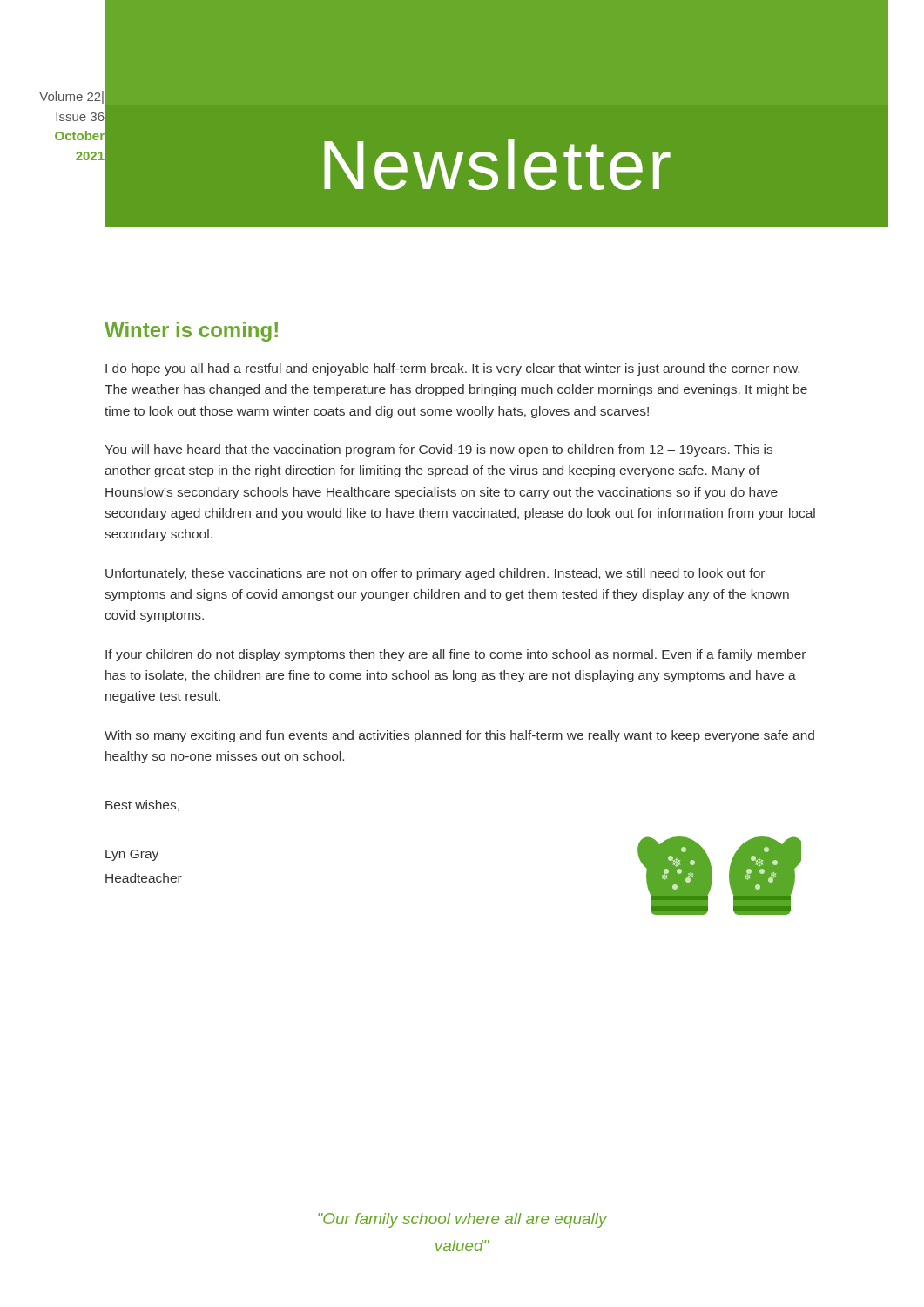Select the text block starting "I do hope you all had a restful"
Screen dimensions: 1307x924
[x=456, y=389]
